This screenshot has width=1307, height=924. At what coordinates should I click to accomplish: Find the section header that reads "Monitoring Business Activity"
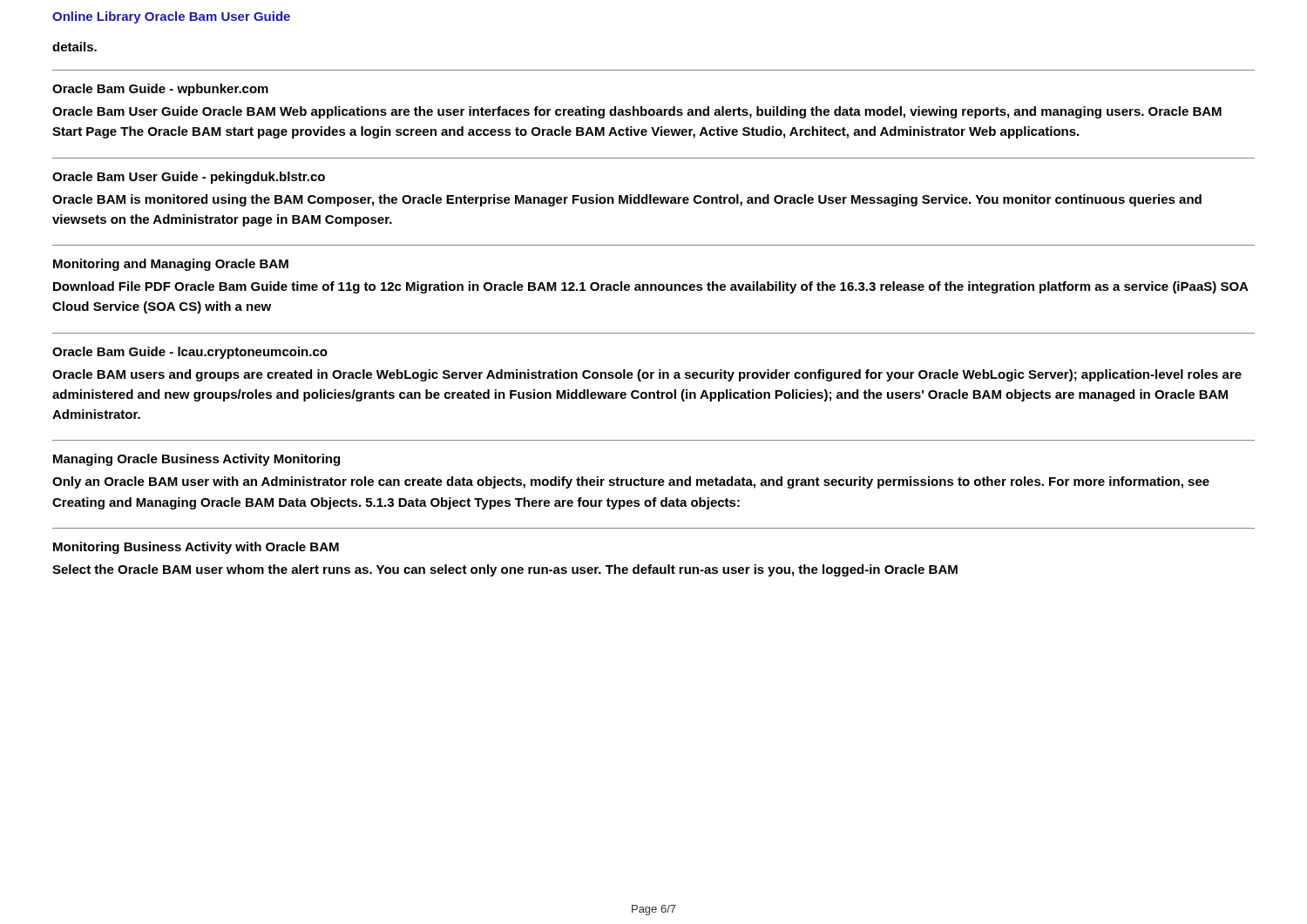[x=196, y=546]
